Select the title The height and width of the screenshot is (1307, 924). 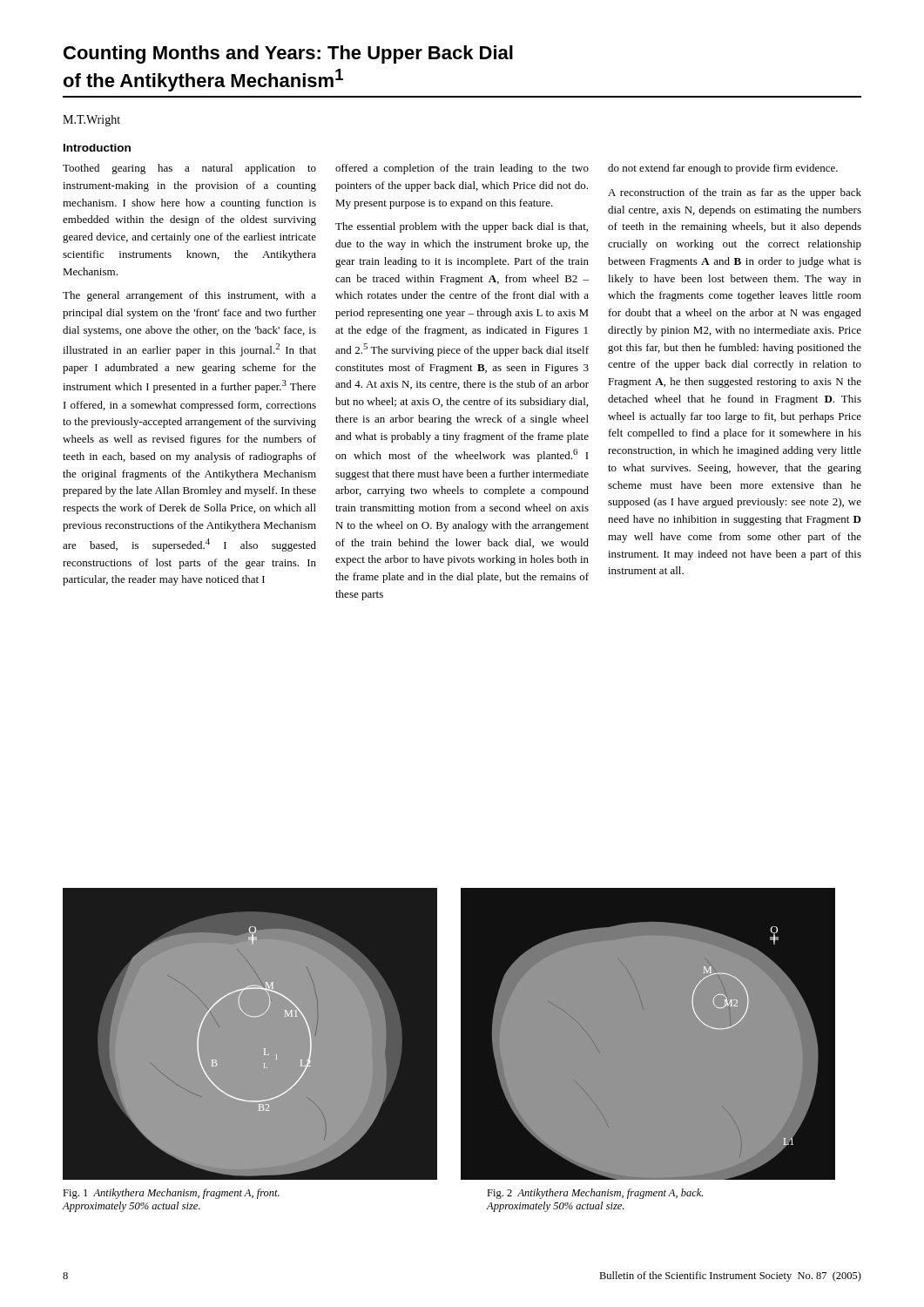point(462,67)
